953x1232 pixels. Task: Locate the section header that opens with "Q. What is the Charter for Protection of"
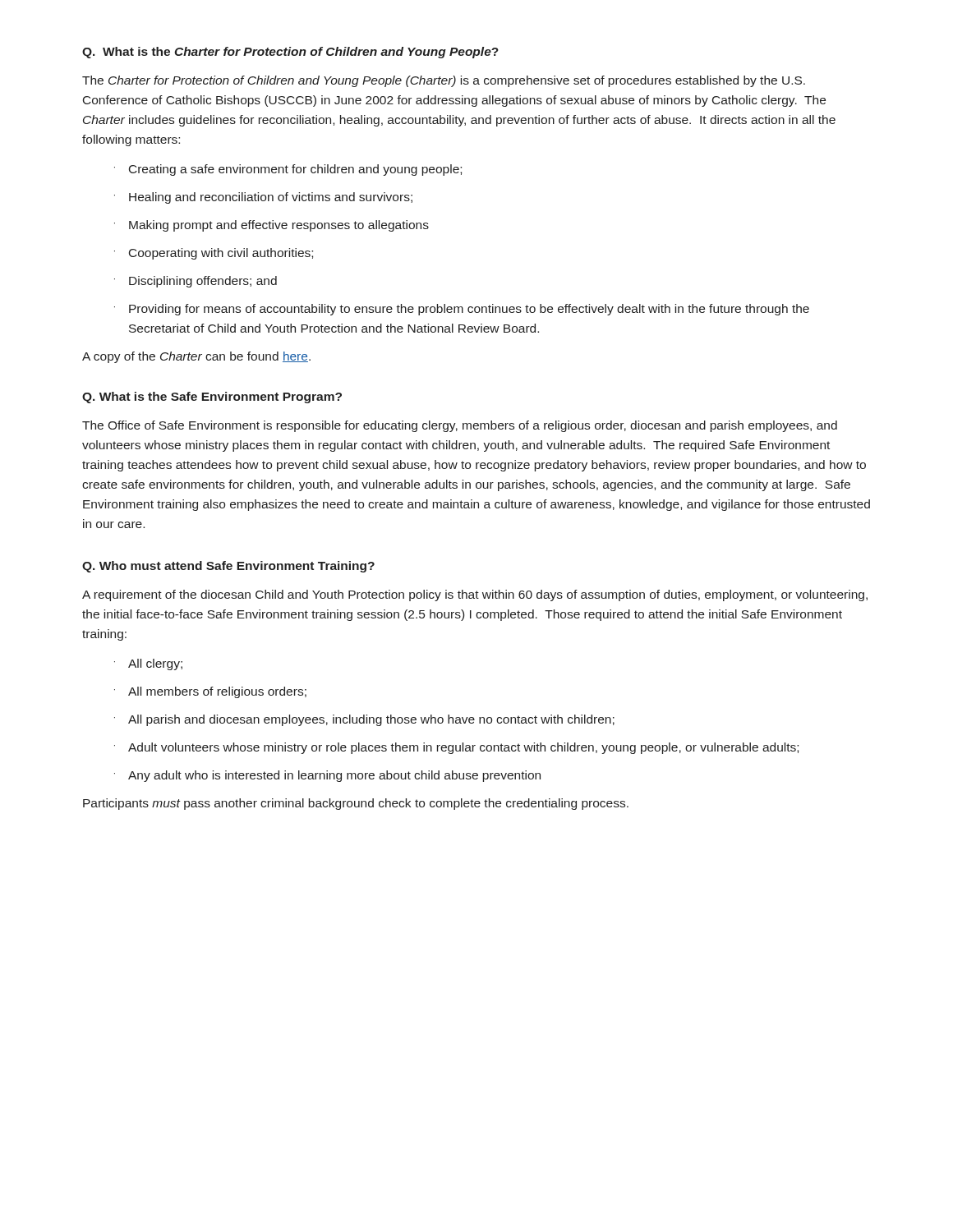[476, 52]
